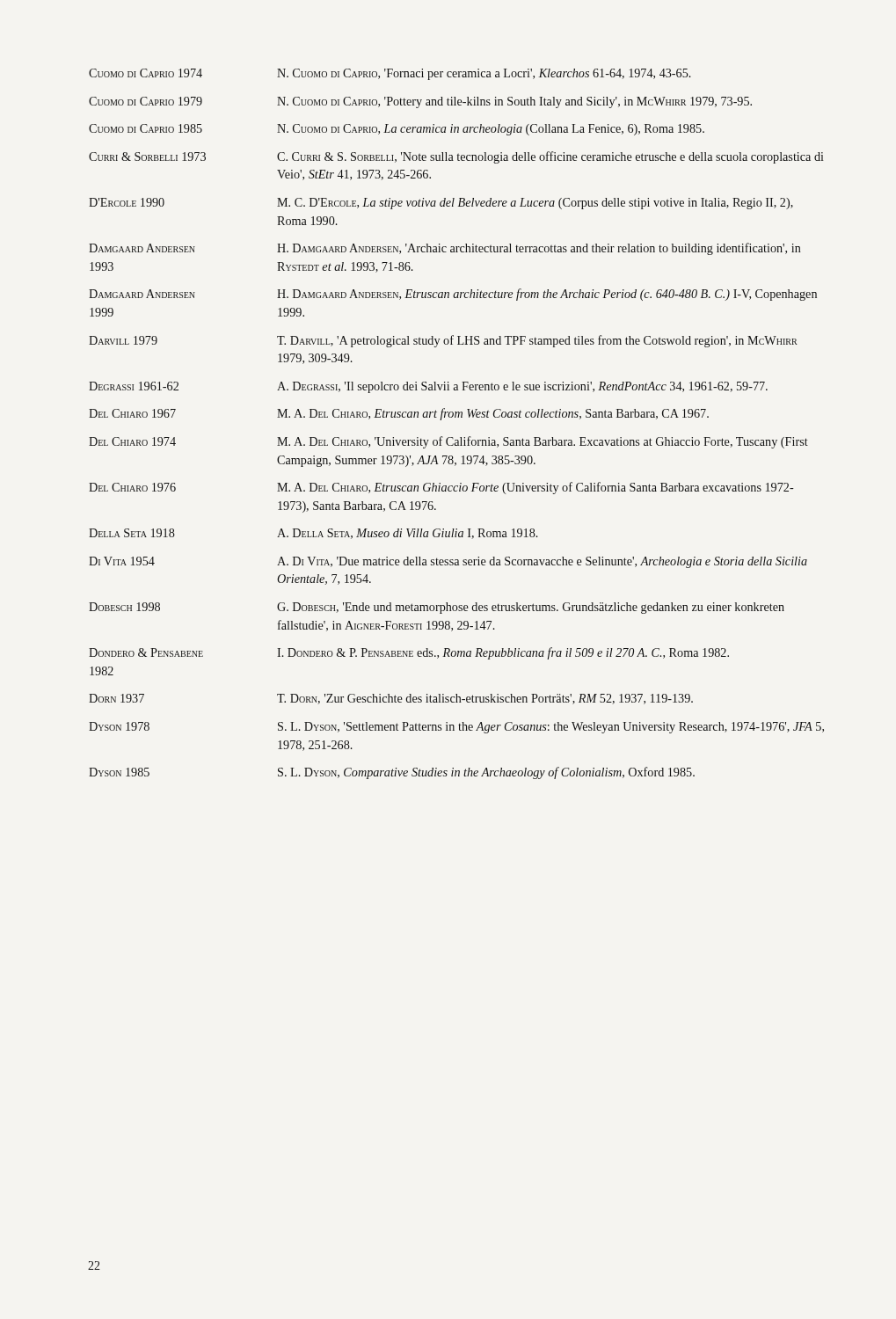Find the block on this page that starts "Cuomo di Caprio 1979 N. Cuomo di"
This screenshot has width=896, height=1319.
(x=457, y=105)
